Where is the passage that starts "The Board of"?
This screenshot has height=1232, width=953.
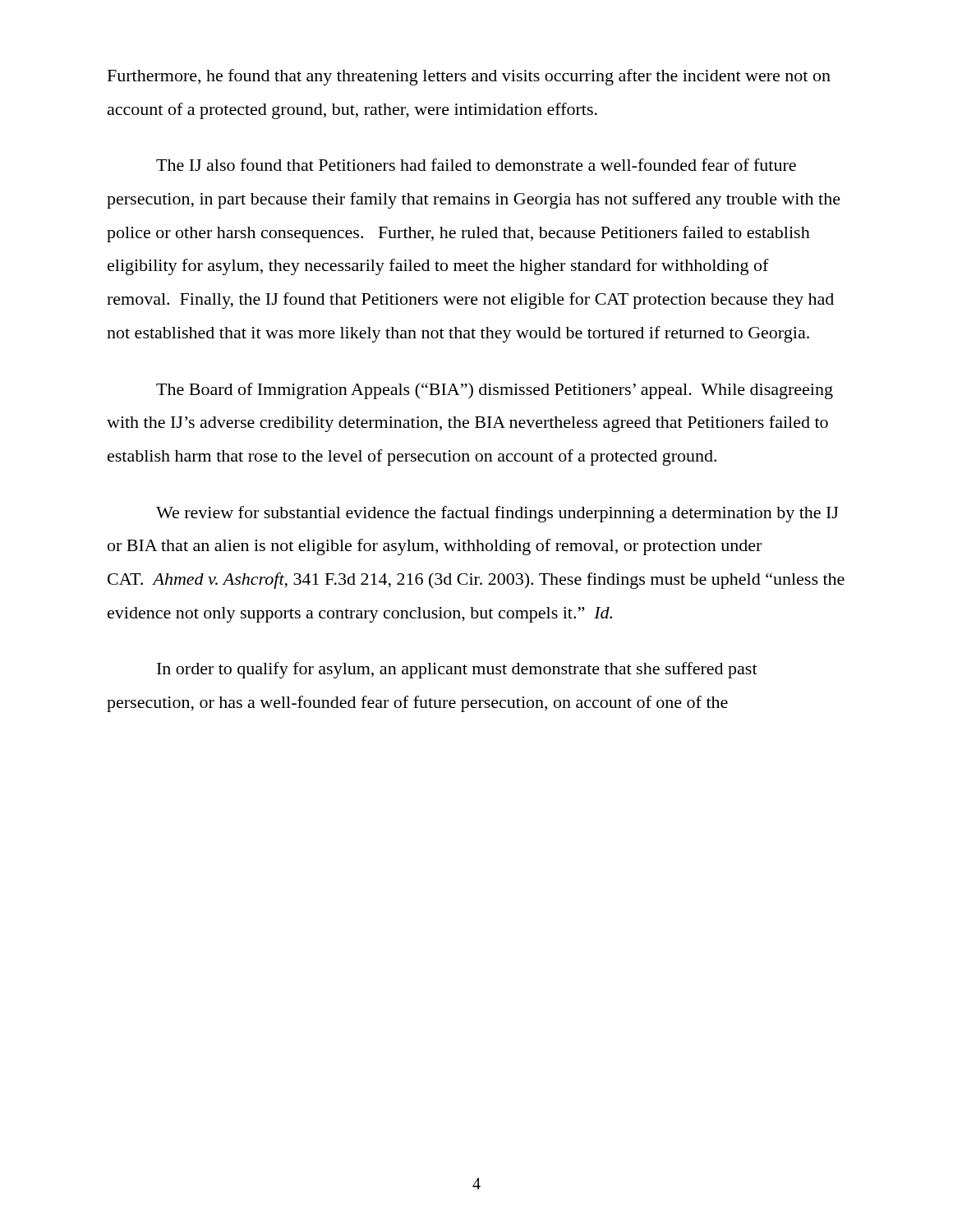tap(476, 423)
